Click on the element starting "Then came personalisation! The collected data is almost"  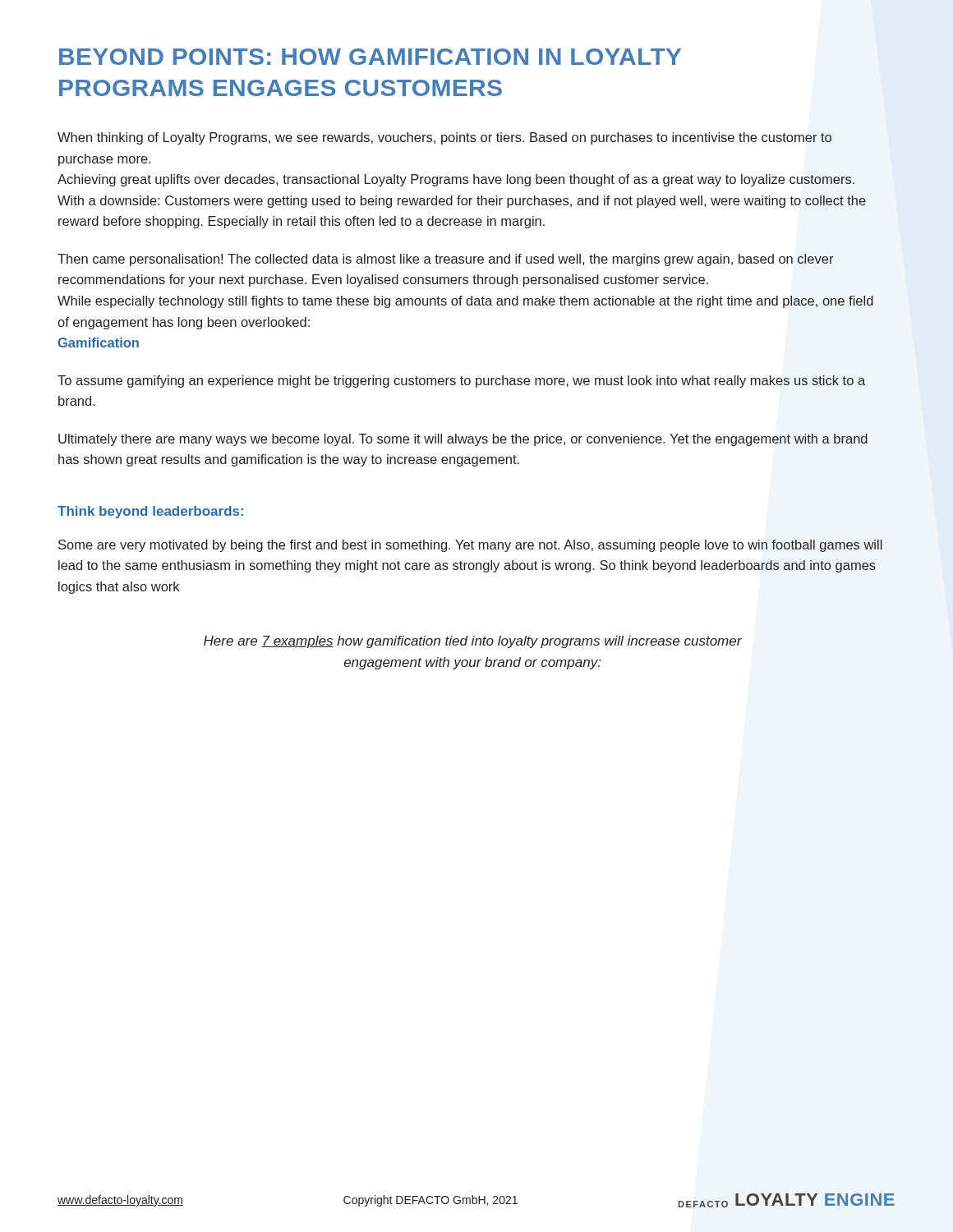coord(466,301)
